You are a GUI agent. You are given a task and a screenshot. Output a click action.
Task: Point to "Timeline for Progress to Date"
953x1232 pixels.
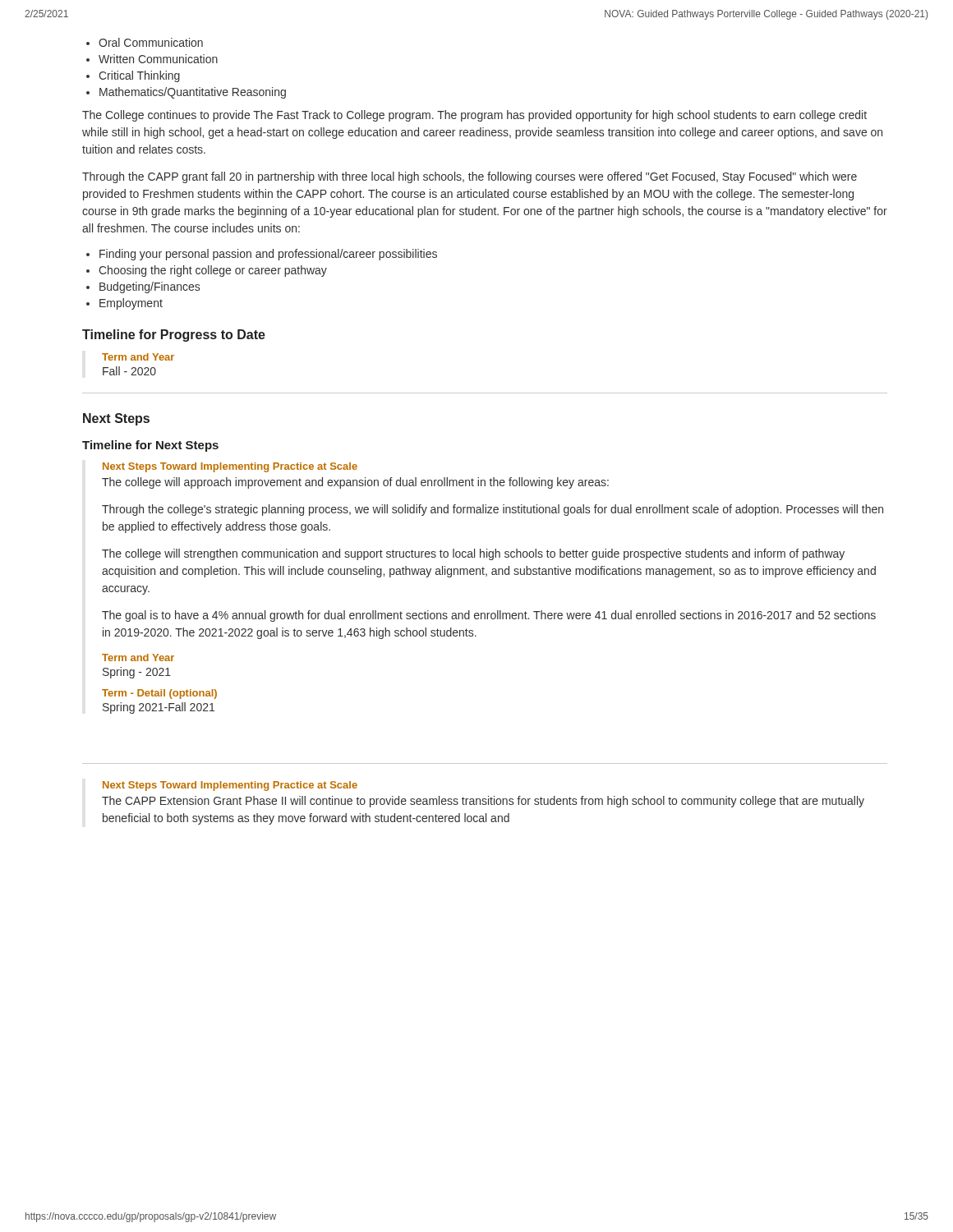coord(174,335)
